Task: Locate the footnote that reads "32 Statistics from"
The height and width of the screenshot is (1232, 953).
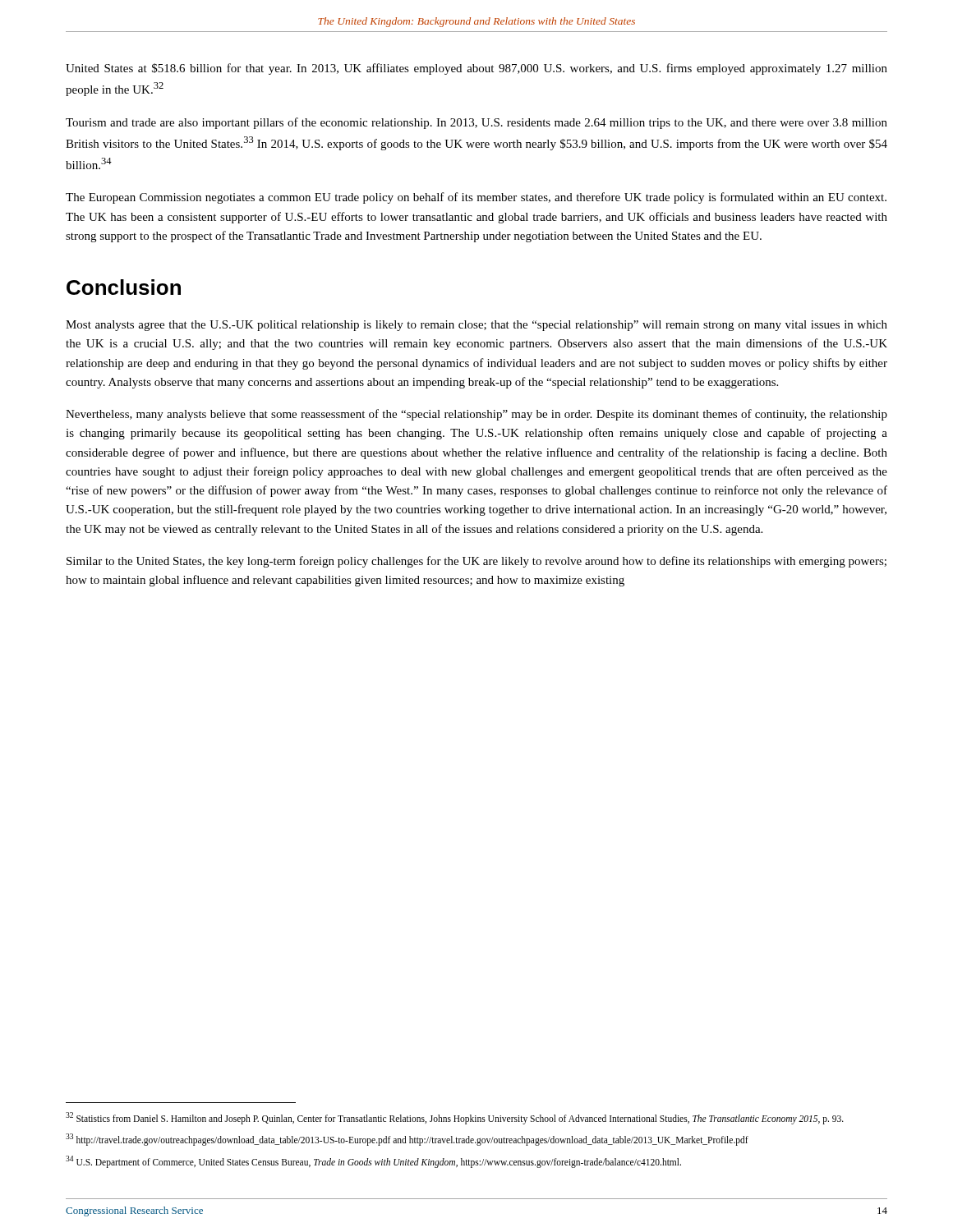Action: (455, 1117)
